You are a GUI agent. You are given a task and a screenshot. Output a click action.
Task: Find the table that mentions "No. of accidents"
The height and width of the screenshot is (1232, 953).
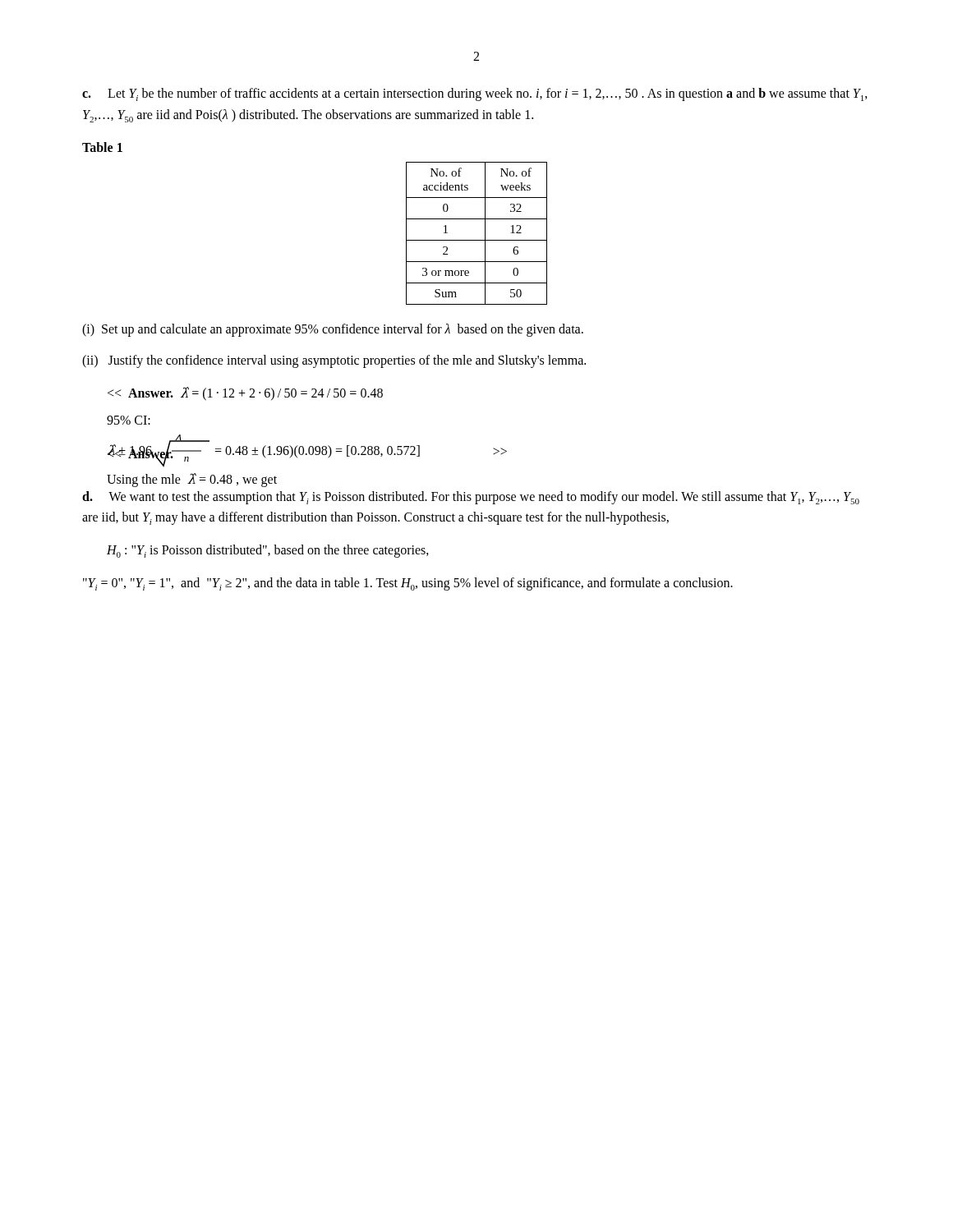point(476,234)
